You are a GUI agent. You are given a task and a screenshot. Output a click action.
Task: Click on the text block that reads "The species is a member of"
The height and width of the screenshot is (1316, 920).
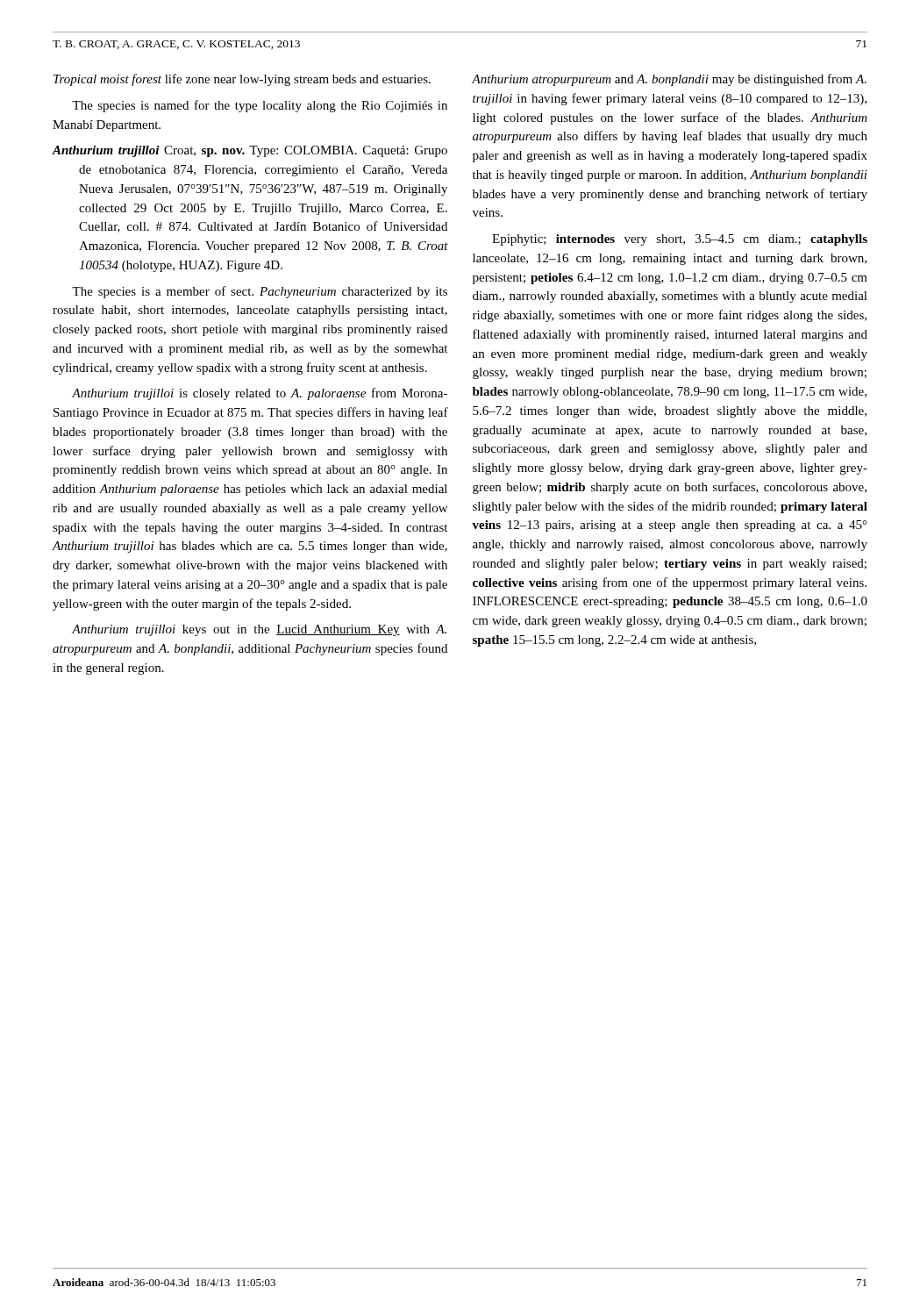(x=250, y=480)
